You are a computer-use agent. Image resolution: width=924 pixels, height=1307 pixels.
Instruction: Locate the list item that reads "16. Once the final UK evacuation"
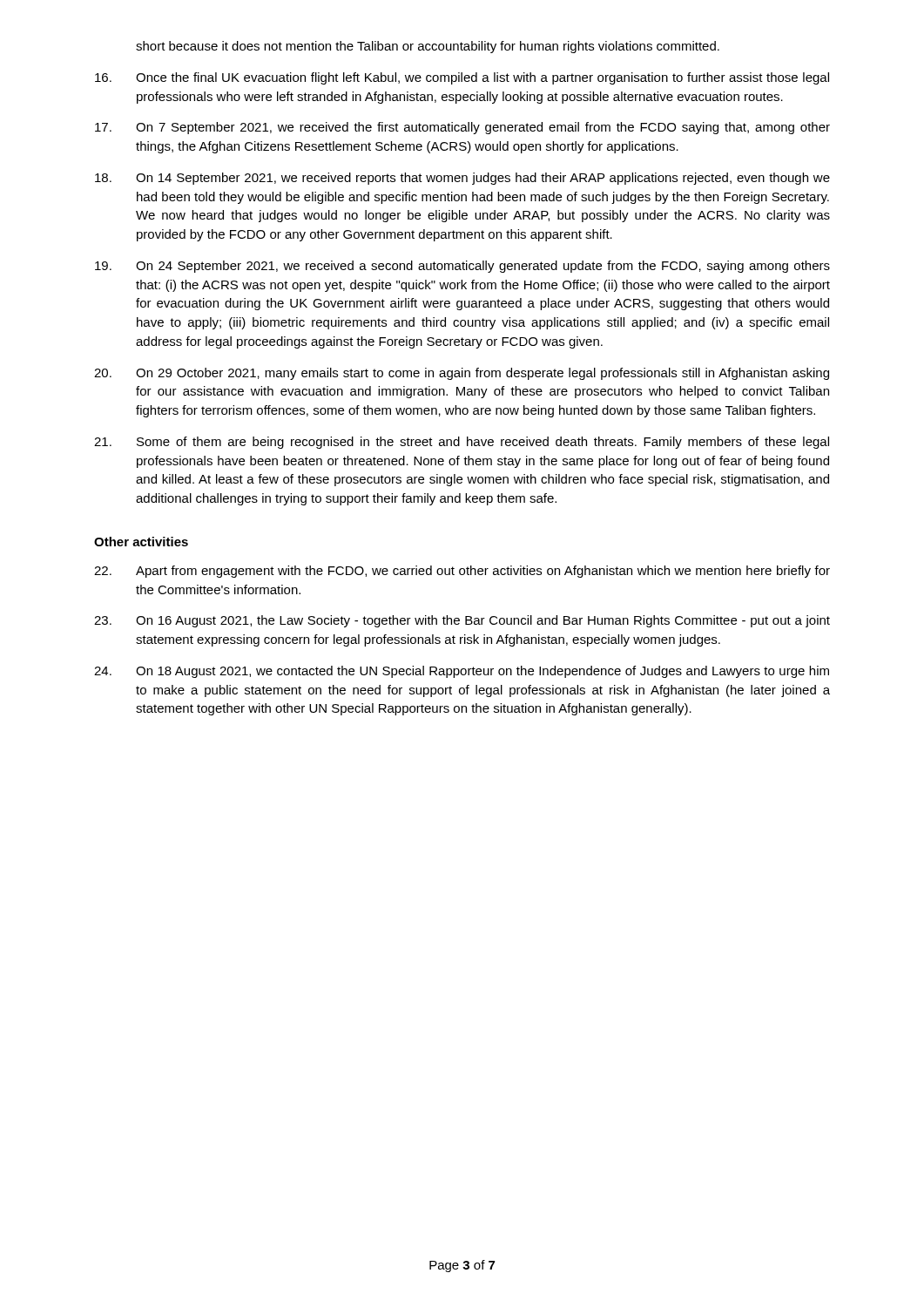tap(462, 87)
